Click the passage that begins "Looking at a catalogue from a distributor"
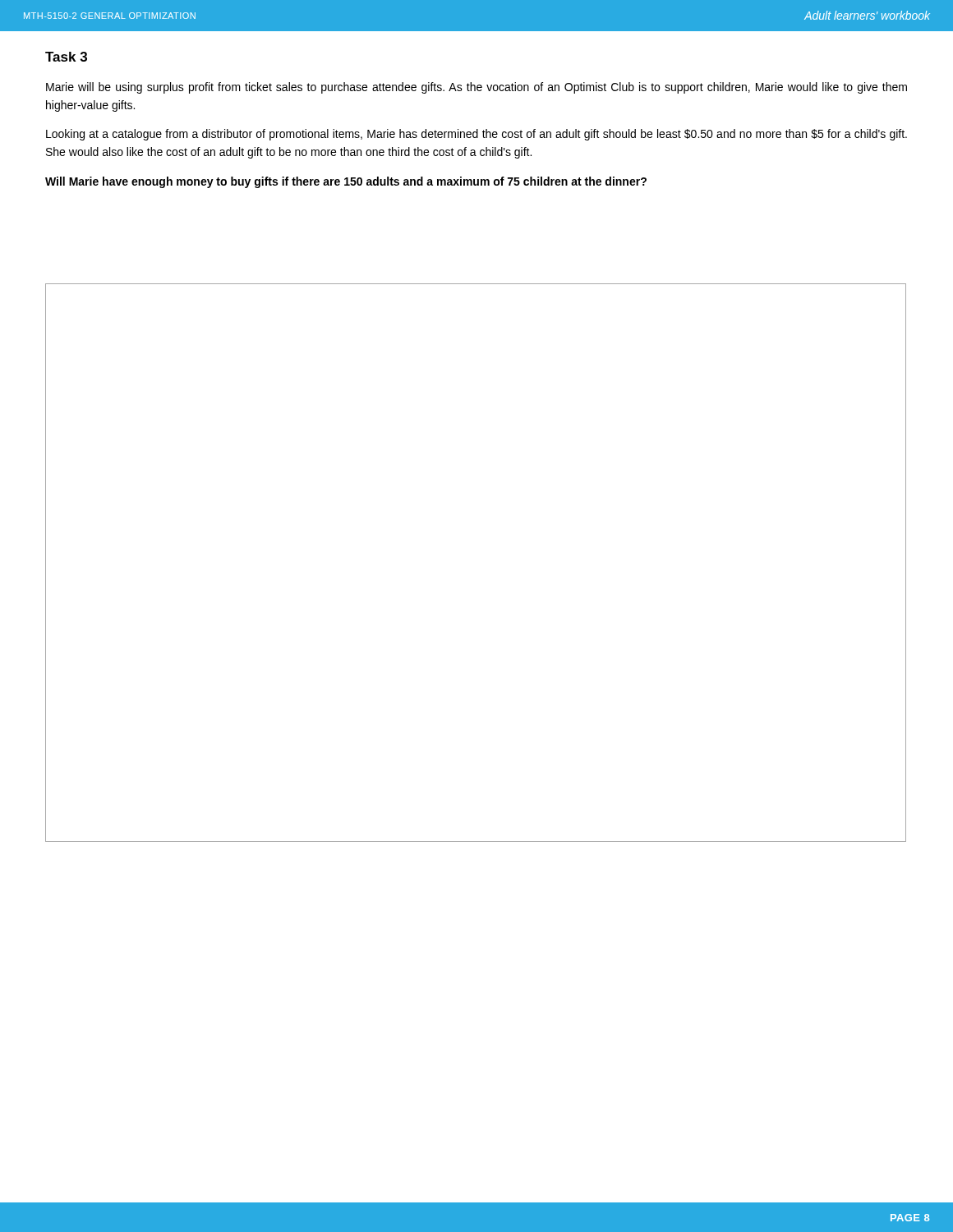The width and height of the screenshot is (953, 1232). point(476,143)
